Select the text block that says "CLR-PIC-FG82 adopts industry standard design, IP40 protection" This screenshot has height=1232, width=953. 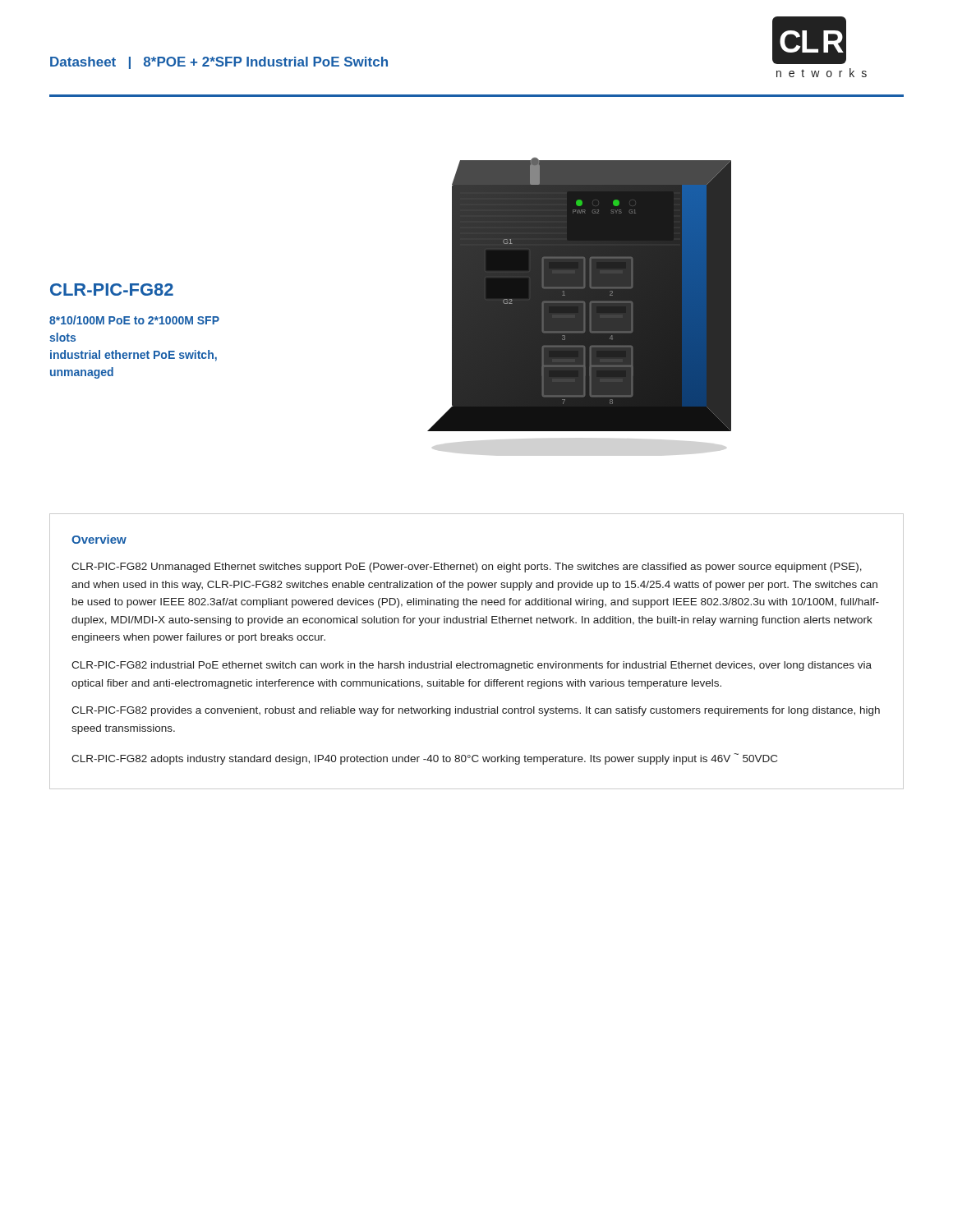[x=425, y=757]
